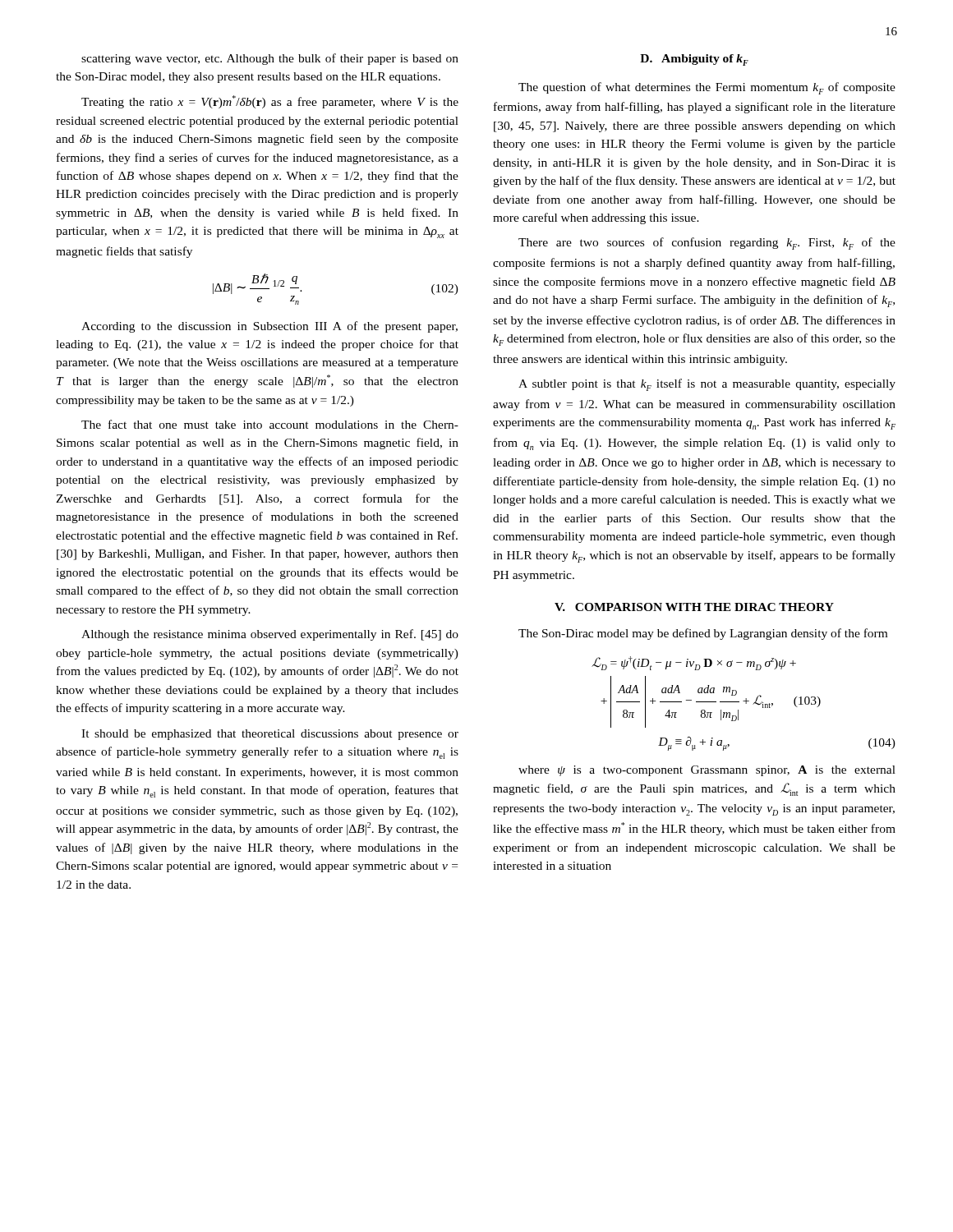This screenshot has width=953, height=1232.
Task: Select the text starting "According to the discussion in"
Action: pyautogui.click(x=257, y=363)
